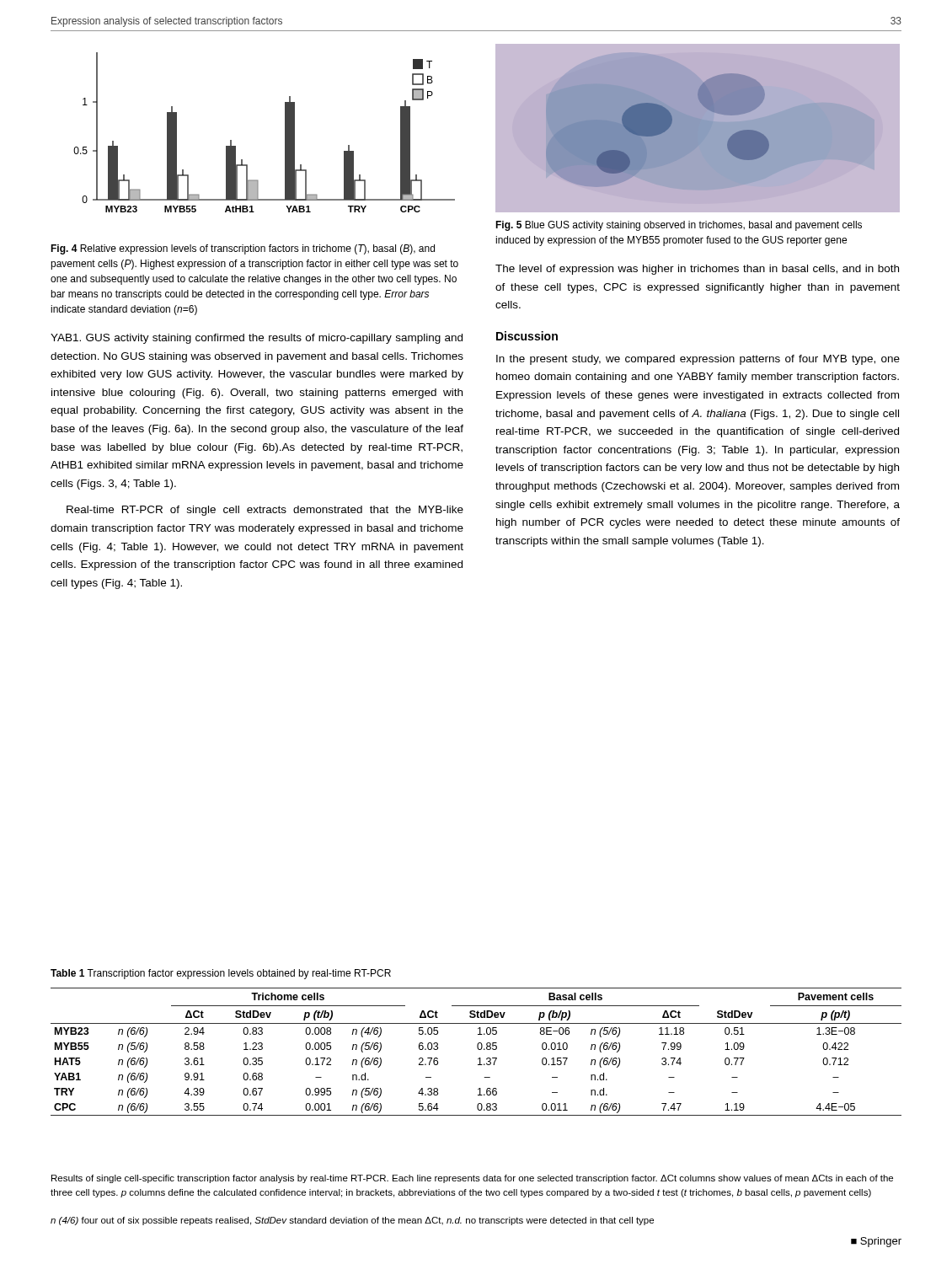The width and height of the screenshot is (952, 1264).
Task: Where is the caption that starts "Fig. 5 Blue GUS"?
Action: (679, 233)
